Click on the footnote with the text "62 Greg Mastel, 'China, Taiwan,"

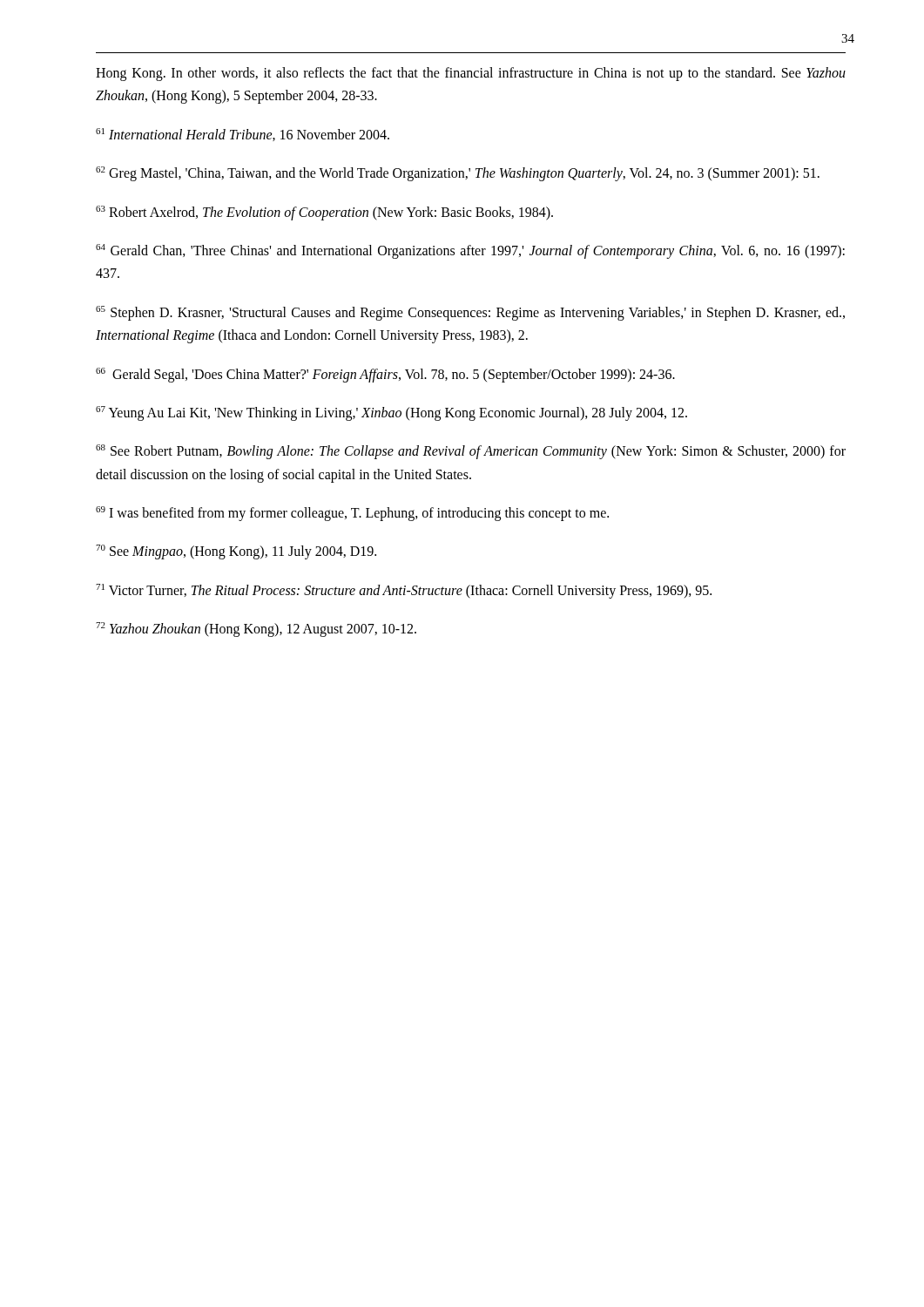coord(458,172)
